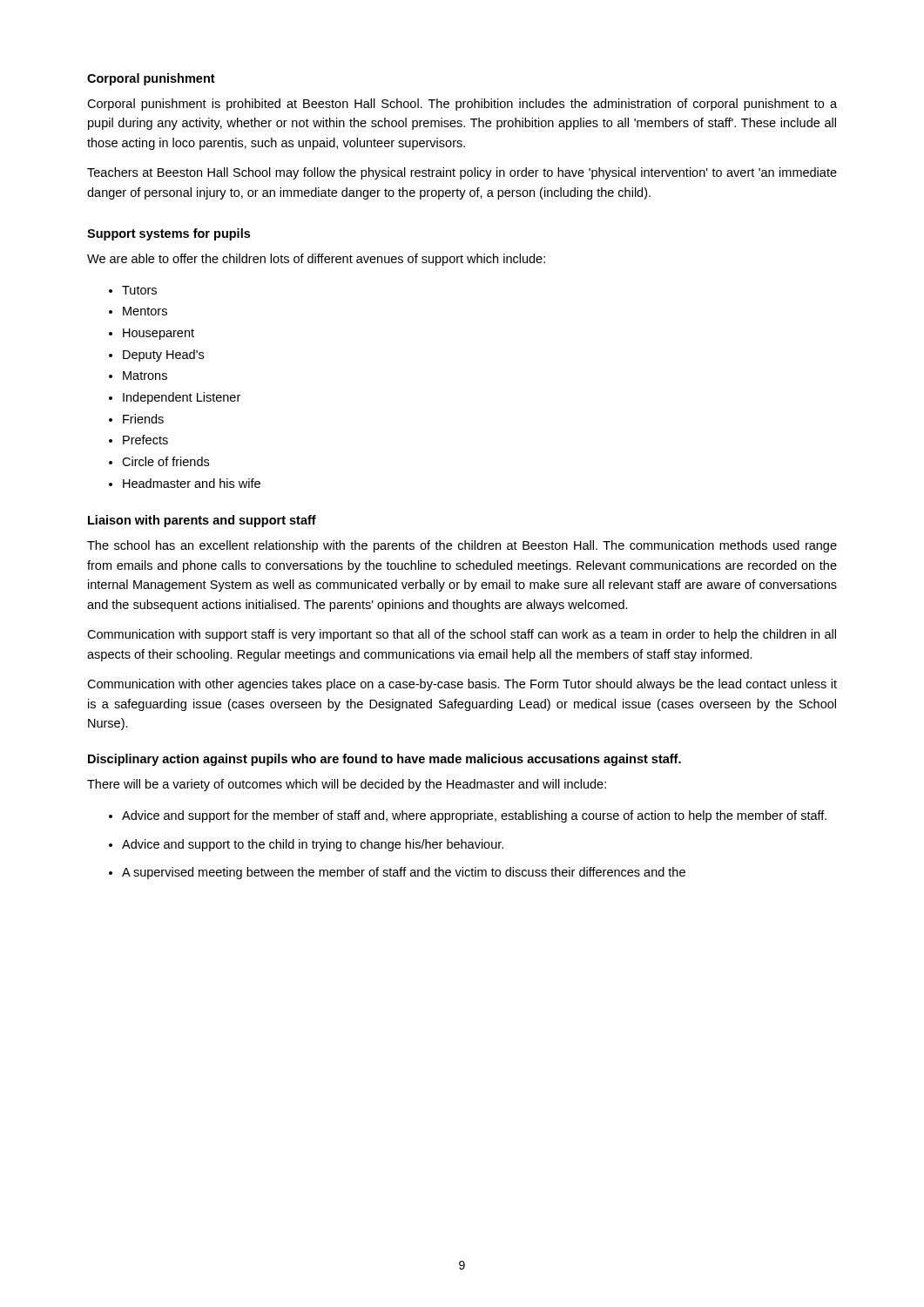Click on the text block starting "Support systems for pupils"
Viewport: 924px width, 1307px height.
[169, 234]
